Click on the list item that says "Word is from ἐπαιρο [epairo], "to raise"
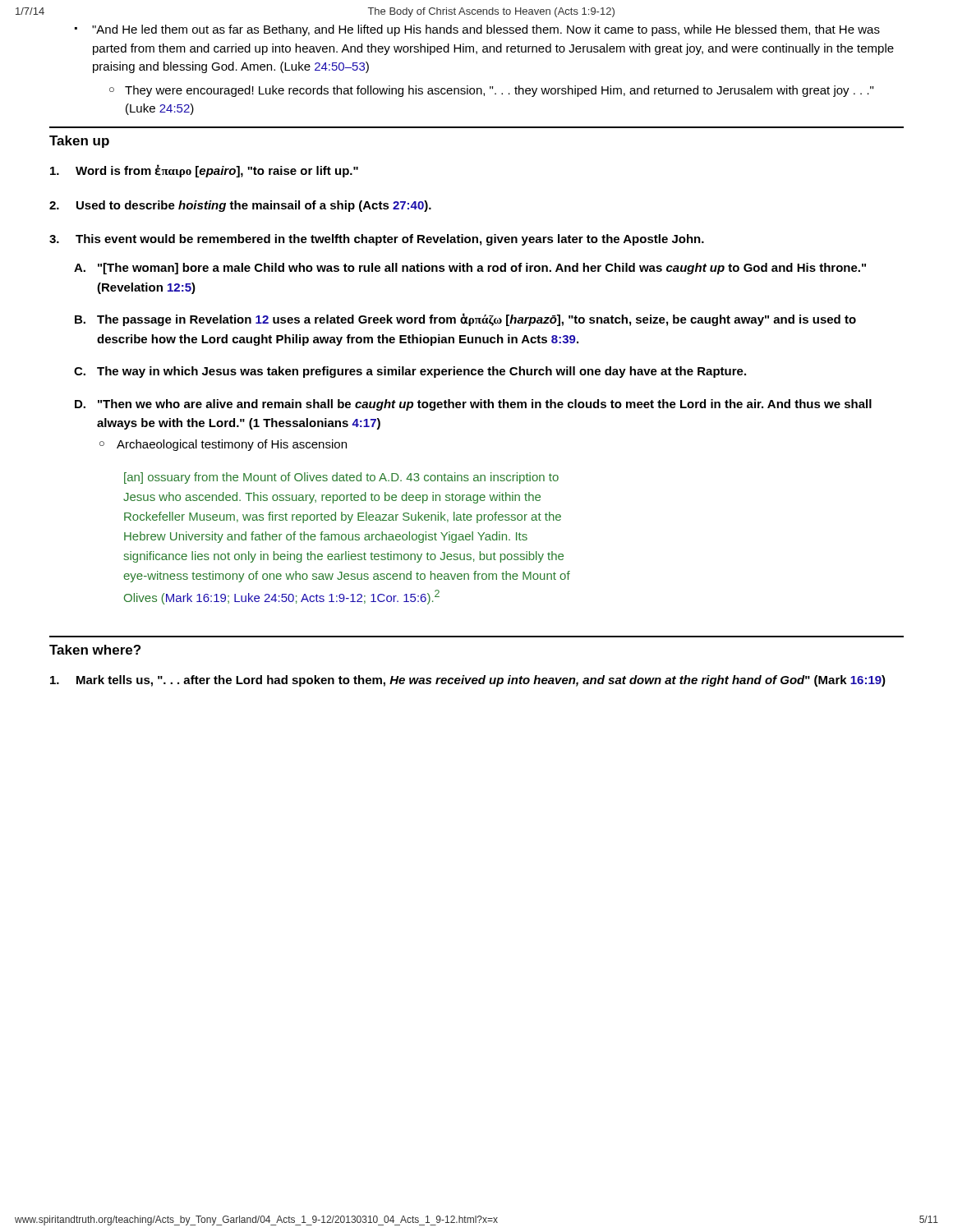953x1232 pixels. (204, 171)
